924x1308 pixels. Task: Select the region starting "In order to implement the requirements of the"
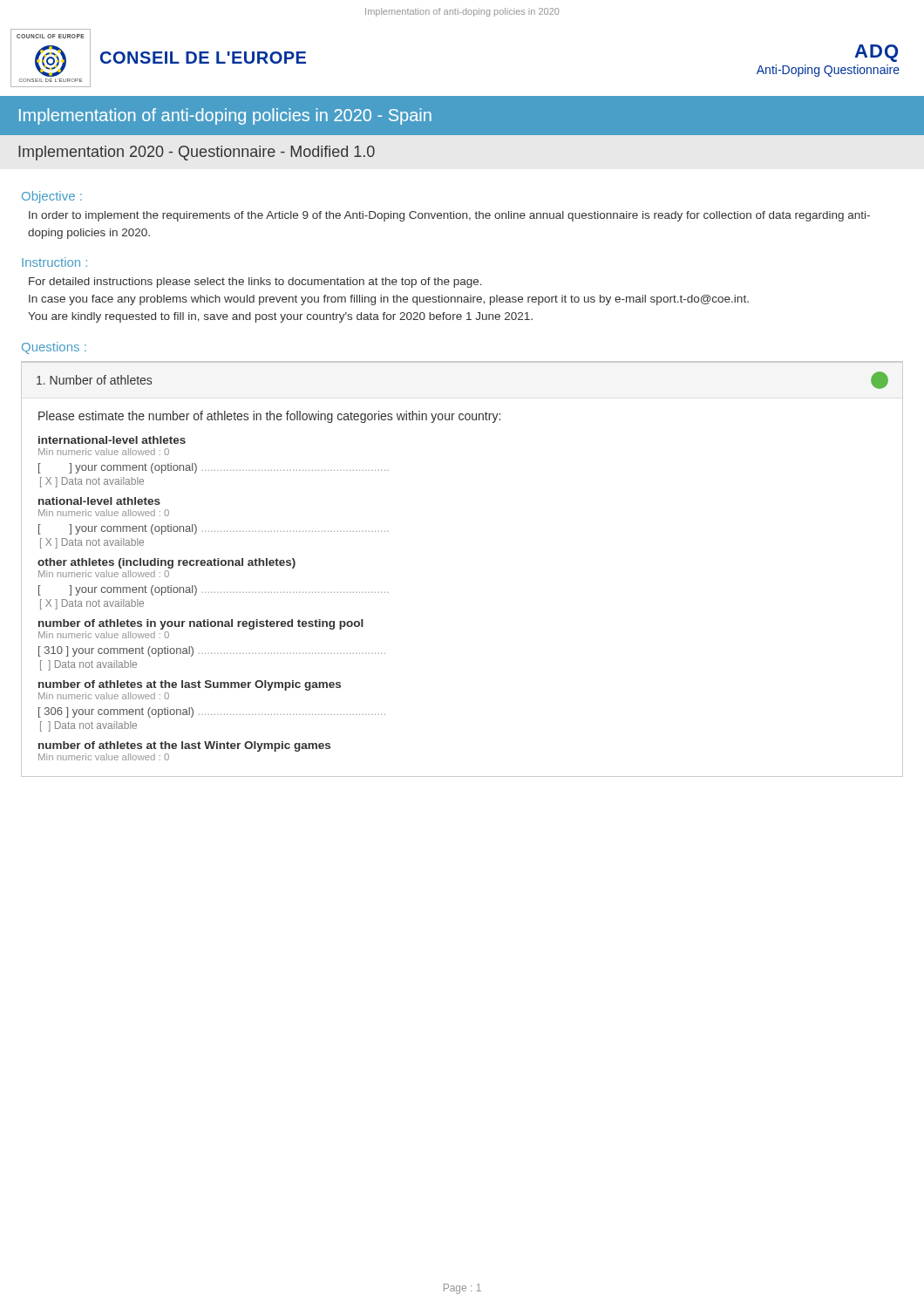[449, 224]
